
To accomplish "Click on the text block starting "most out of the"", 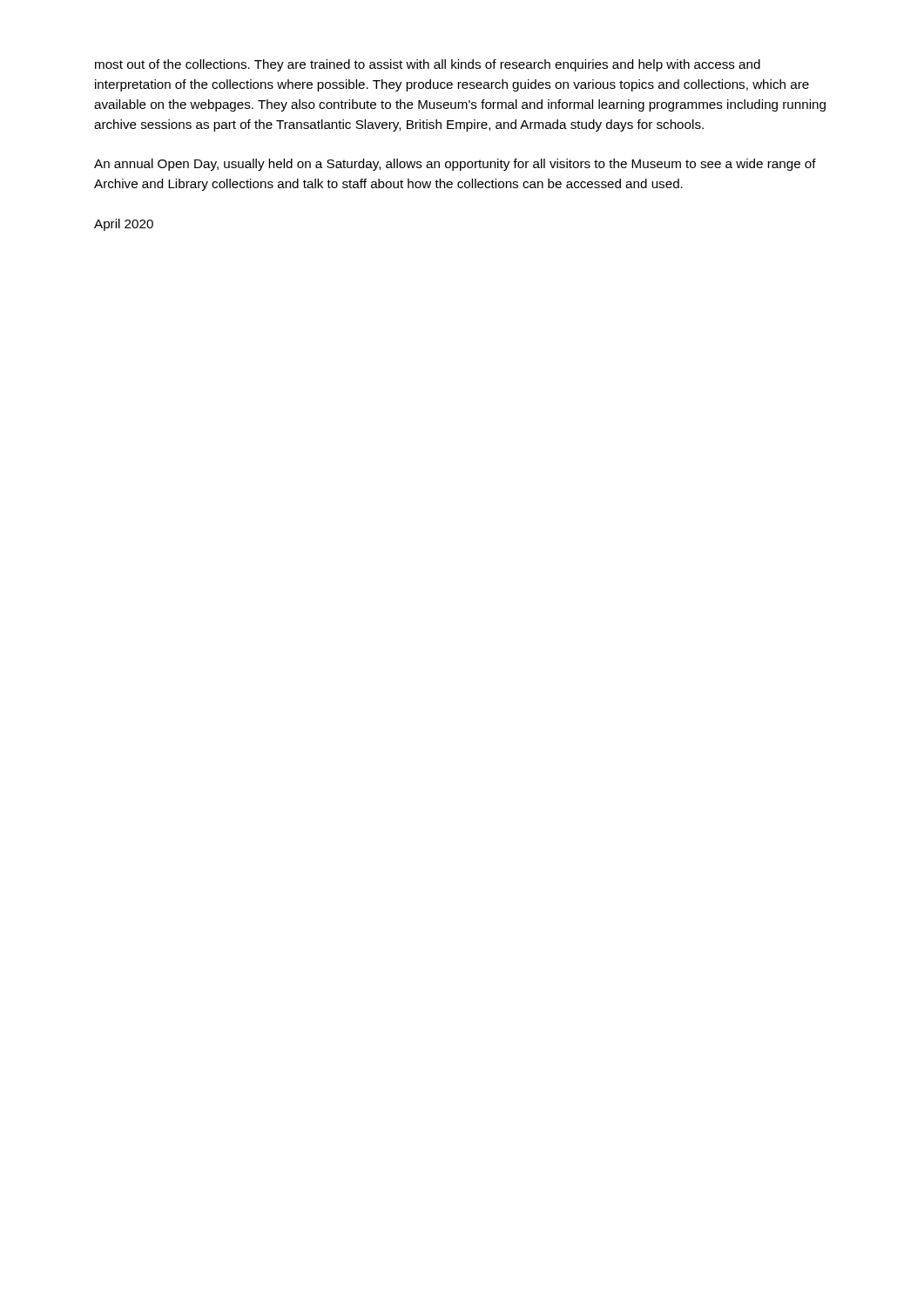I will [x=460, y=94].
